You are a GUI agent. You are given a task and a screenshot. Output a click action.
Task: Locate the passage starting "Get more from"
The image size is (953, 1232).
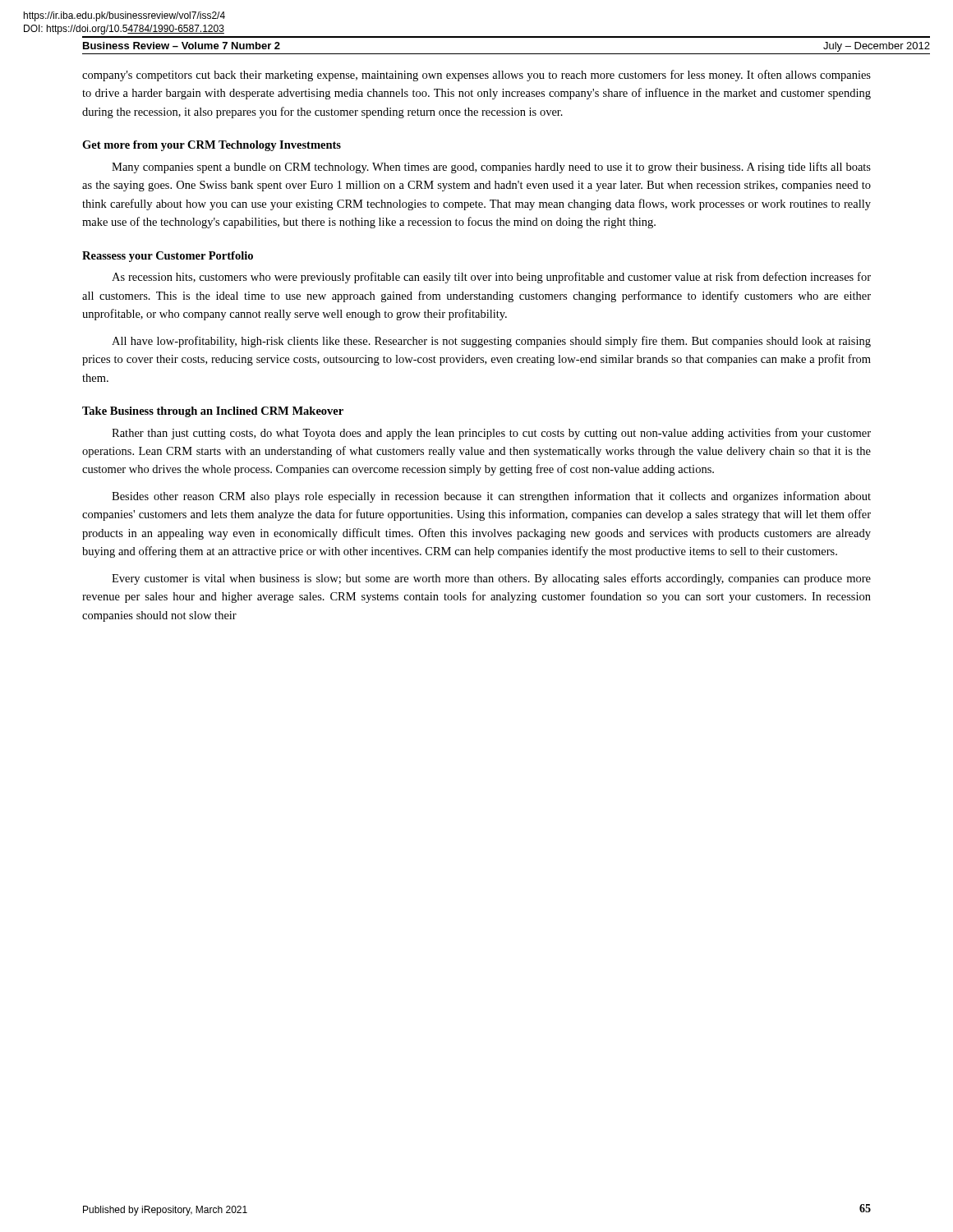pos(212,145)
